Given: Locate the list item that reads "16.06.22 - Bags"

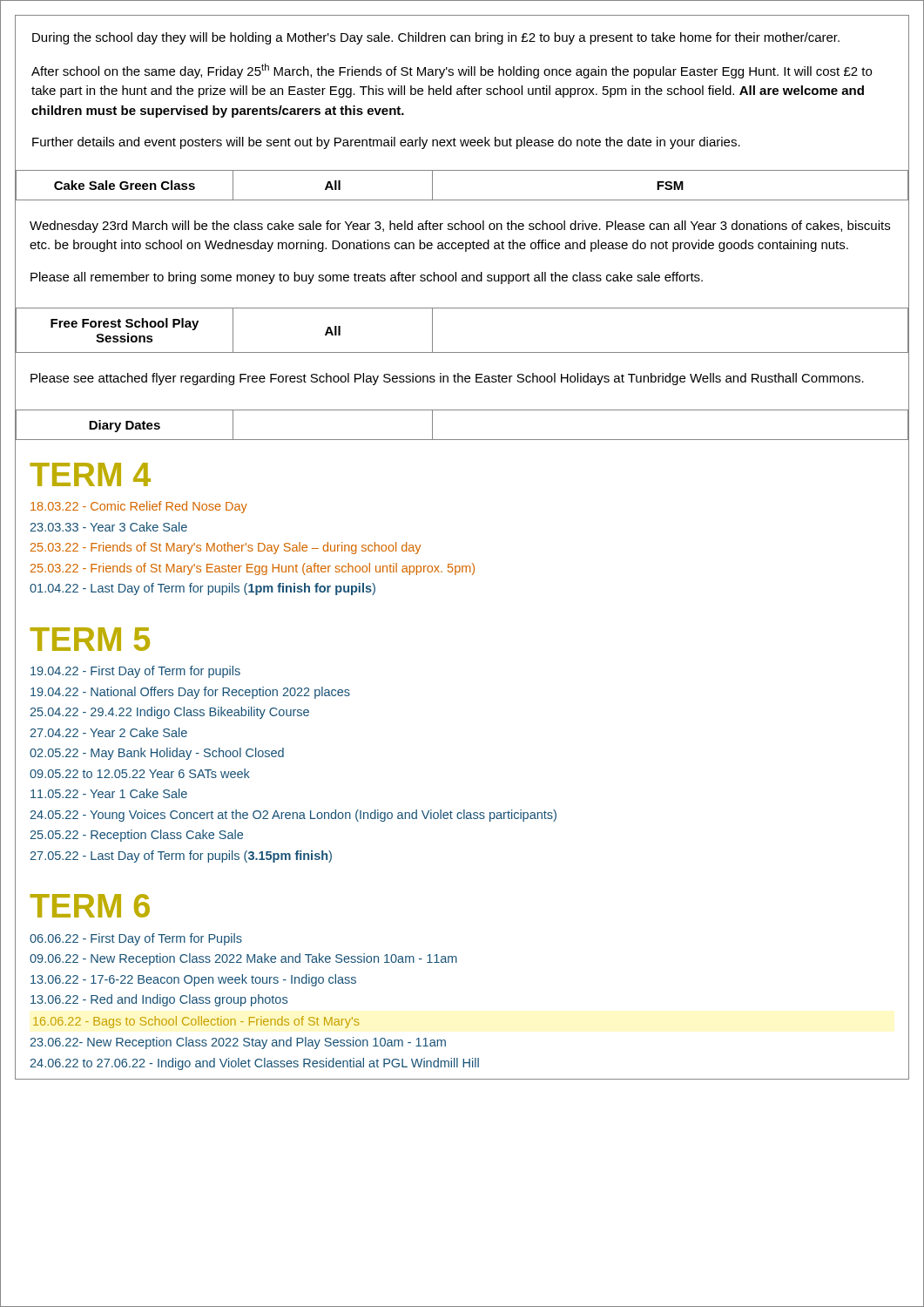Looking at the screenshot, I should (x=196, y=1021).
